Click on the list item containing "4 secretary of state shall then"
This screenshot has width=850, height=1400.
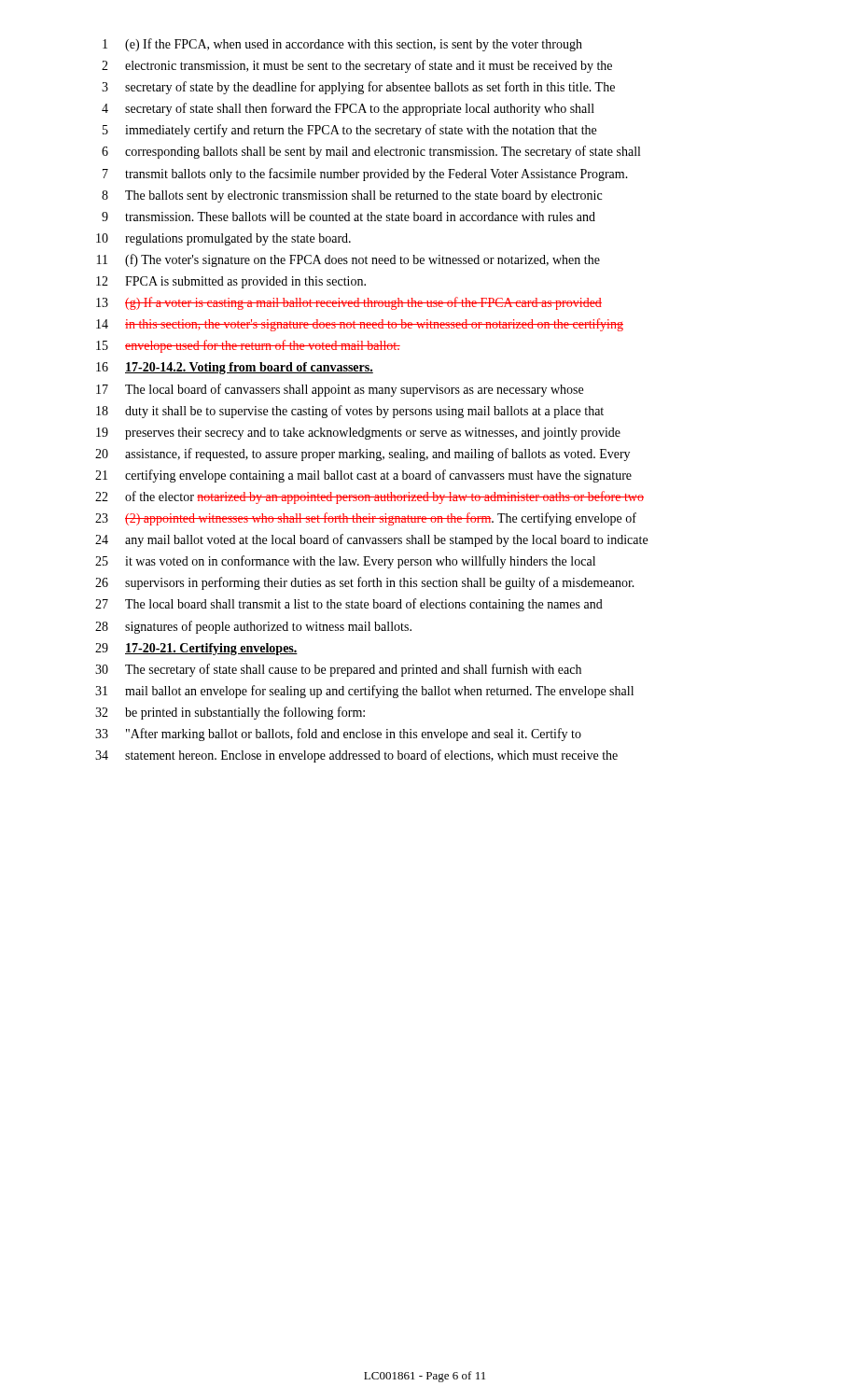[425, 109]
